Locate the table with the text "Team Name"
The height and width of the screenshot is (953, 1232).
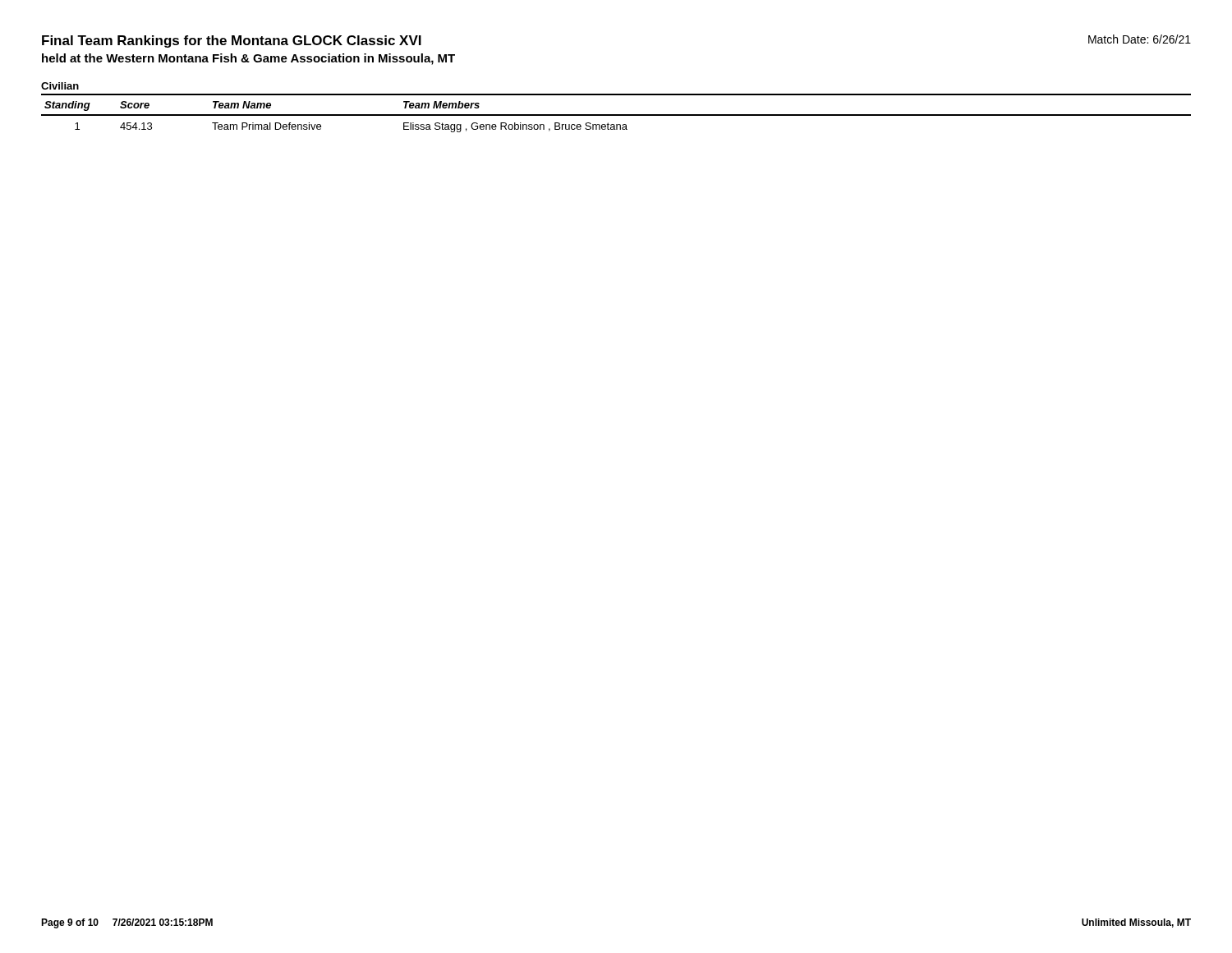click(x=616, y=115)
